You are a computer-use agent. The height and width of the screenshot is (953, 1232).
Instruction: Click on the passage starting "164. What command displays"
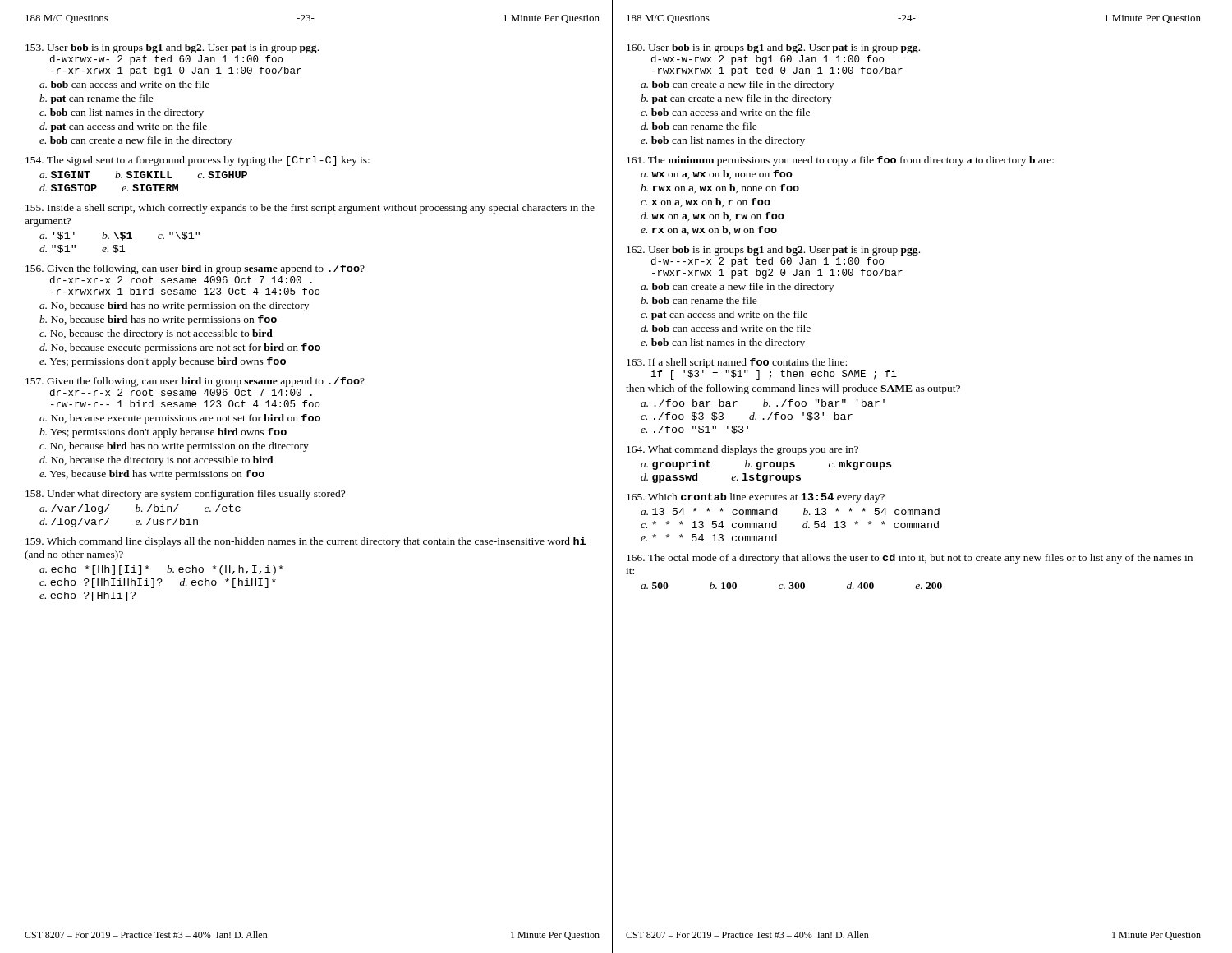tap(742, 450)
